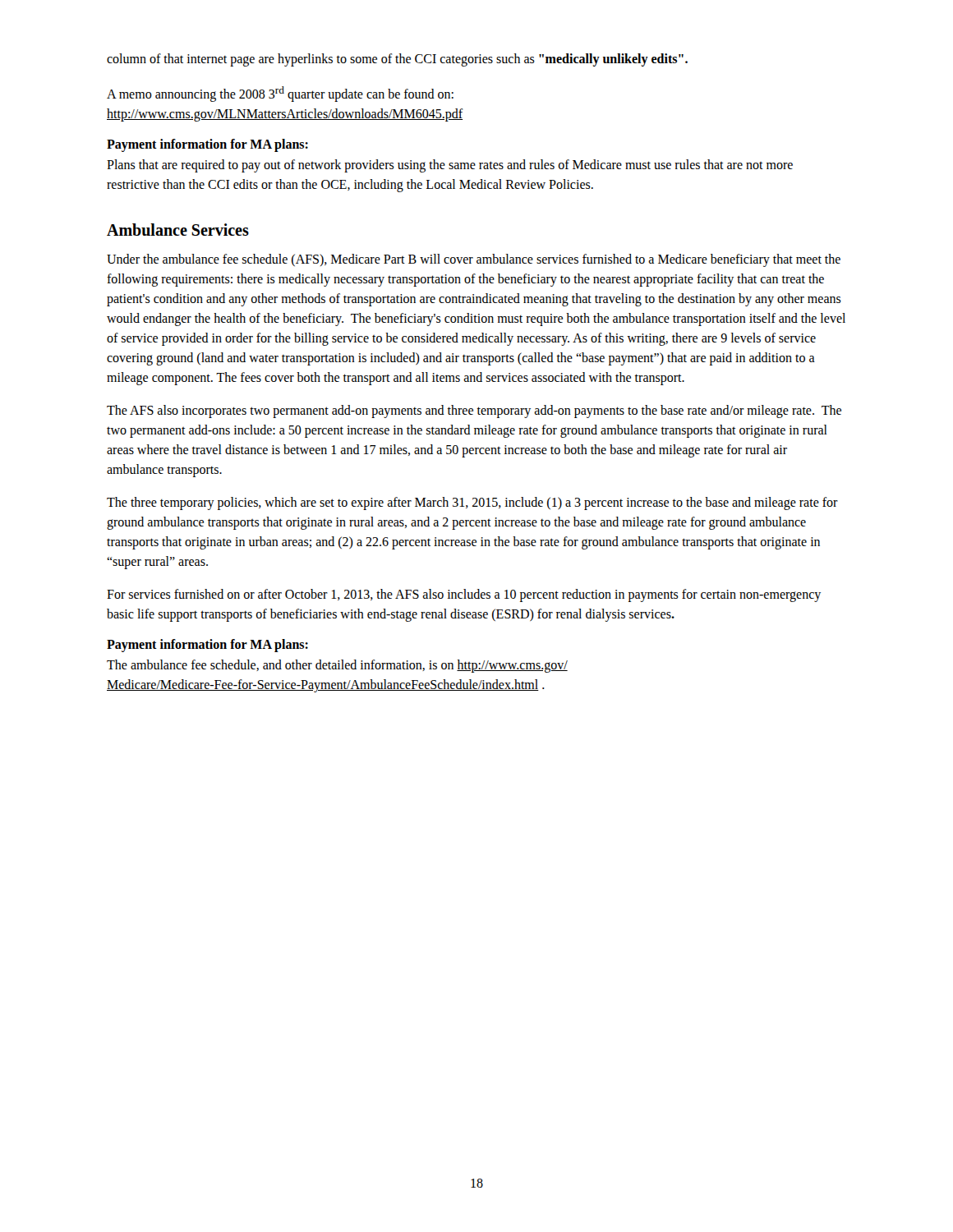The image size is (953, 1232).
Task: Find "Ambulance Services" on this page
Action: pos(178,230)
